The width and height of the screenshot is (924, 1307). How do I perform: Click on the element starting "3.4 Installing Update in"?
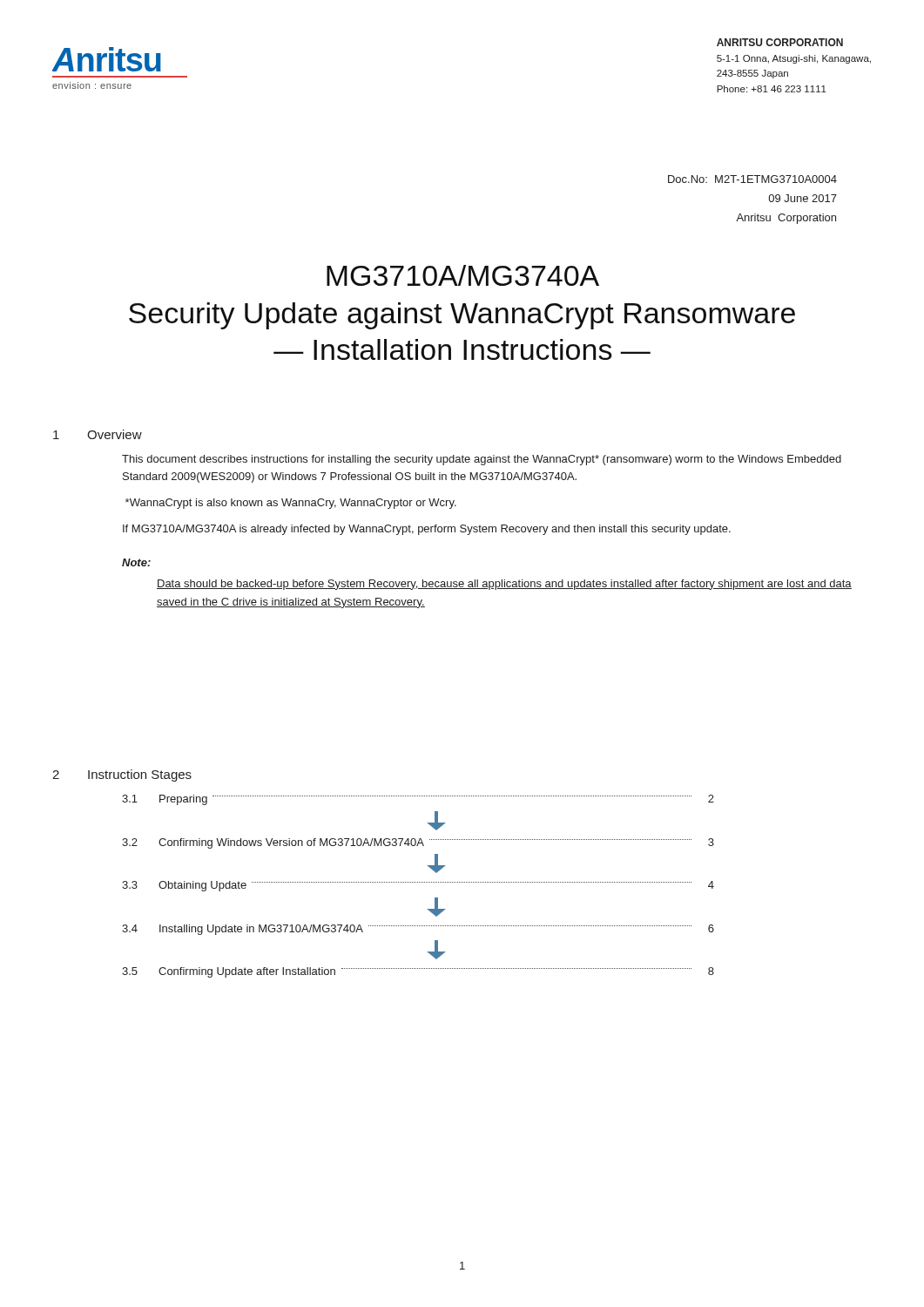coord(418,928)
